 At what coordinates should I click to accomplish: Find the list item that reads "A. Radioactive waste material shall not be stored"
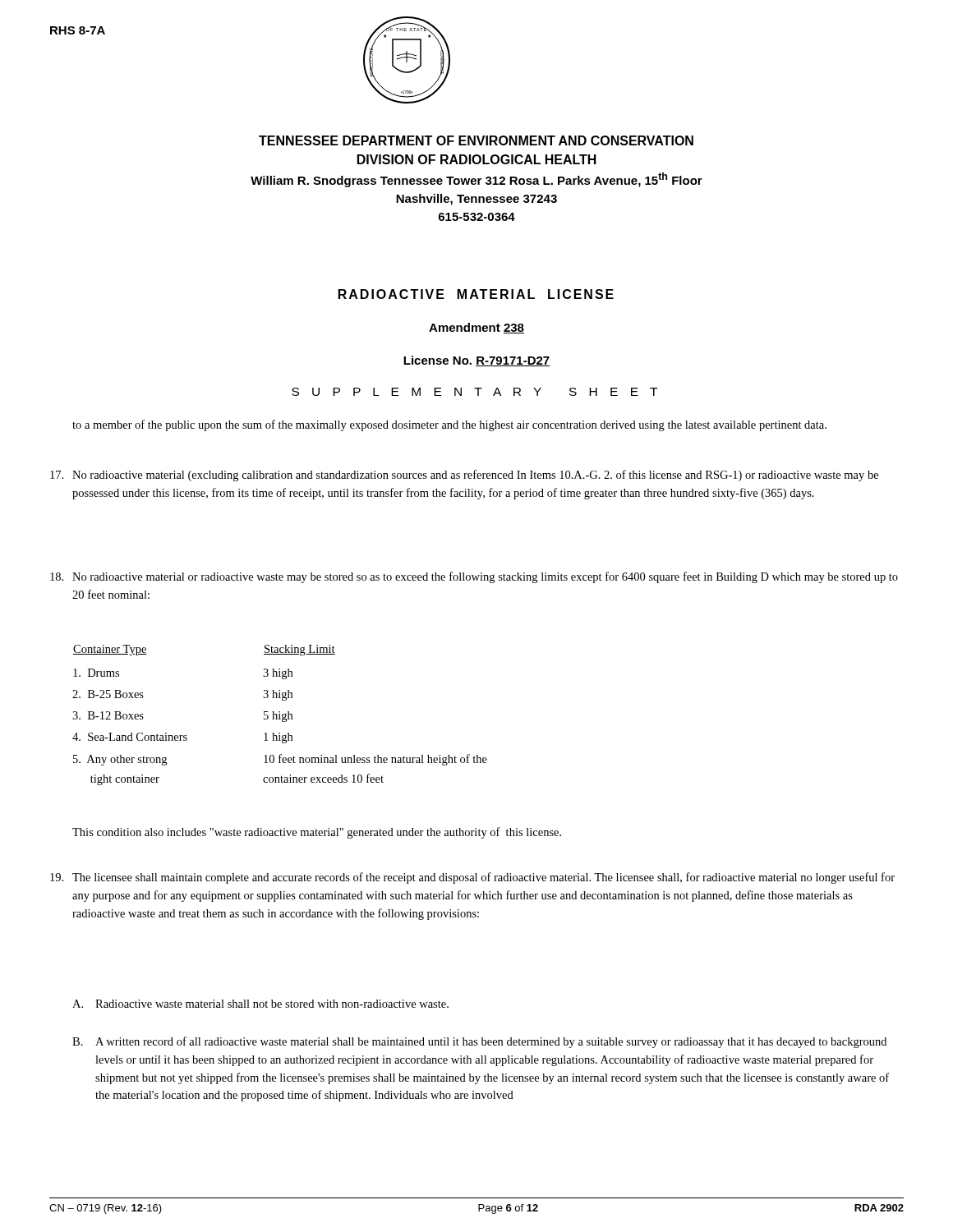click(260, 1004)
